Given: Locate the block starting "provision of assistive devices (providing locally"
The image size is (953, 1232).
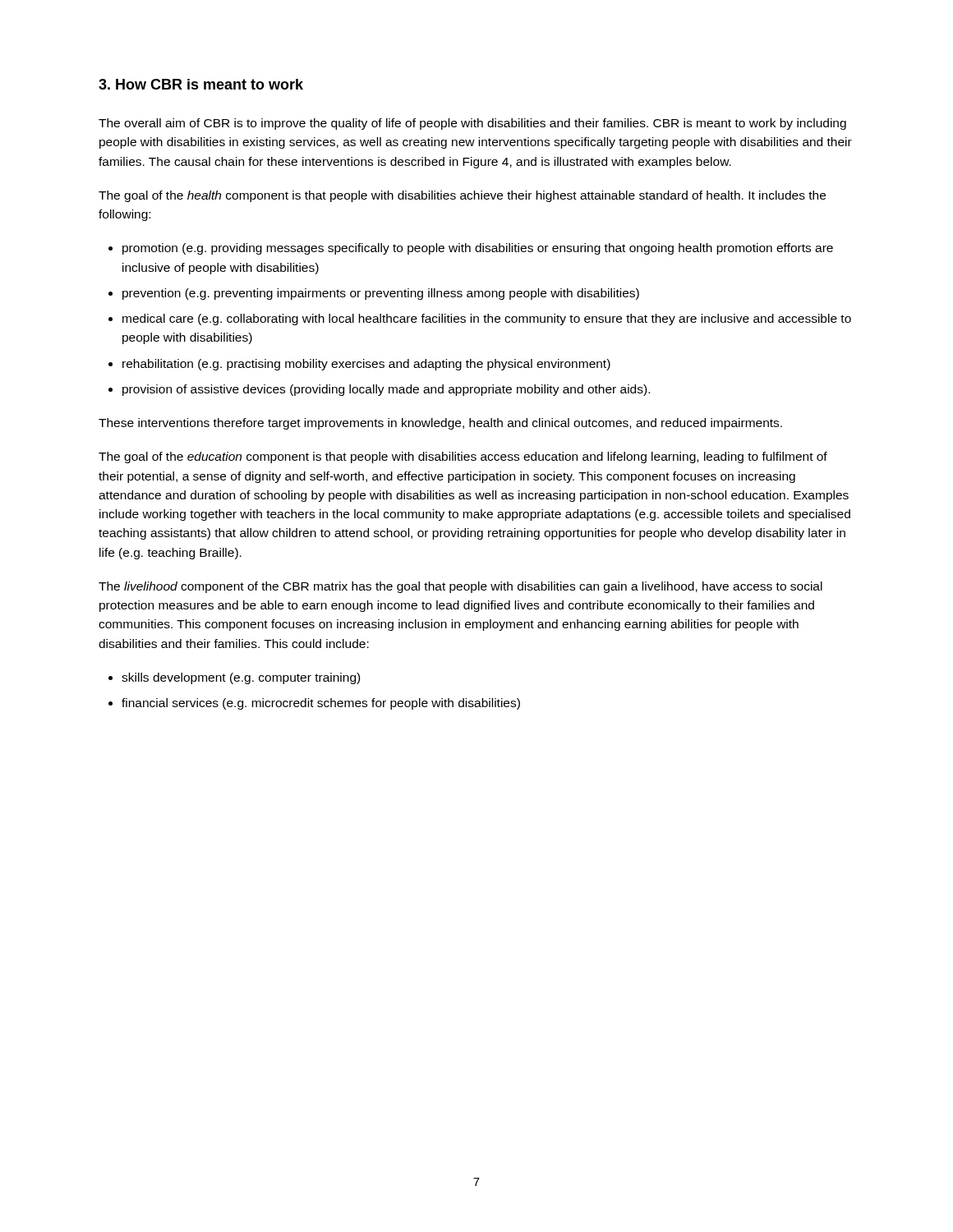Looking at the screenshot, I should 386,389.
